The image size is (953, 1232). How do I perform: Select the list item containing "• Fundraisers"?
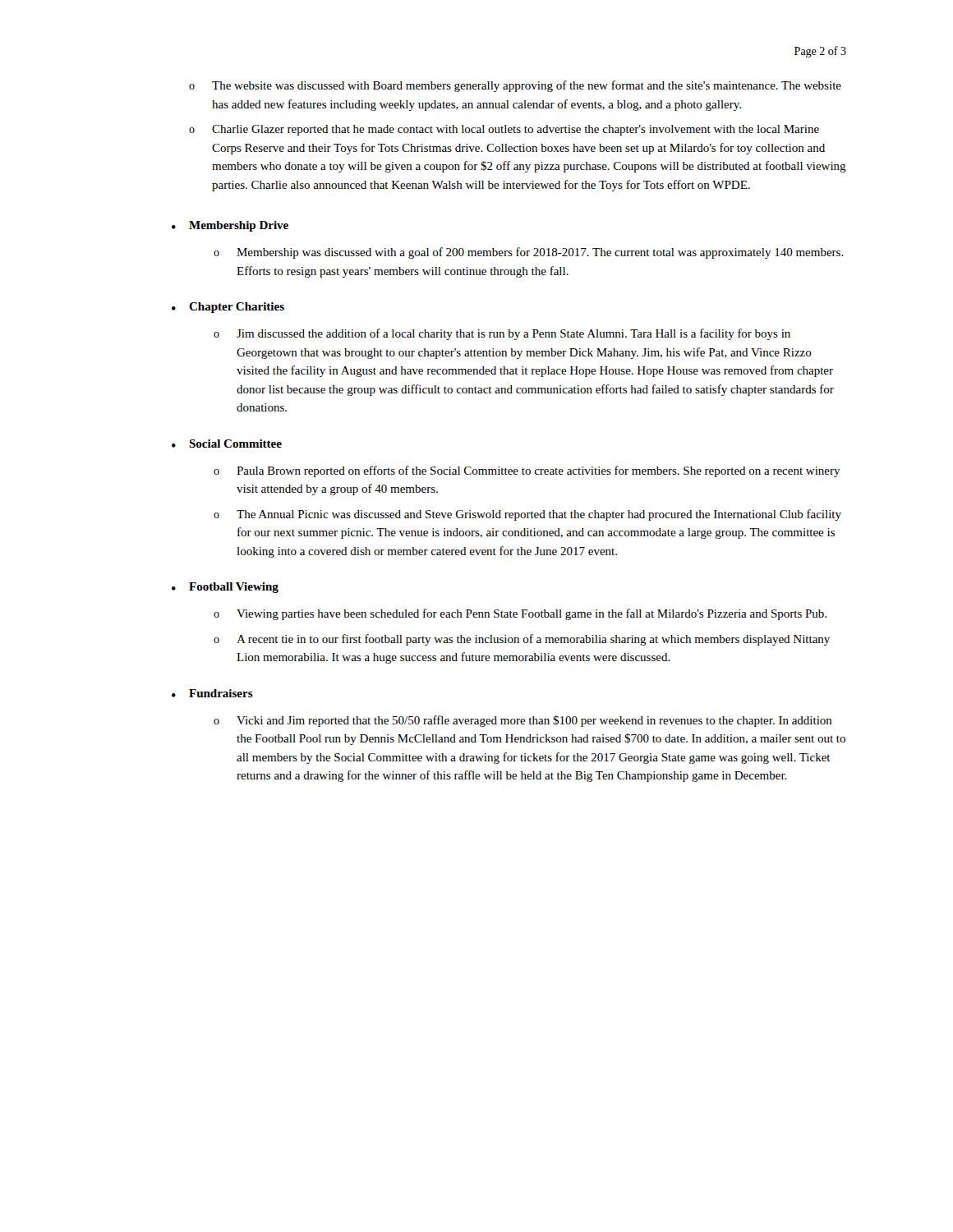pos(221,696)
